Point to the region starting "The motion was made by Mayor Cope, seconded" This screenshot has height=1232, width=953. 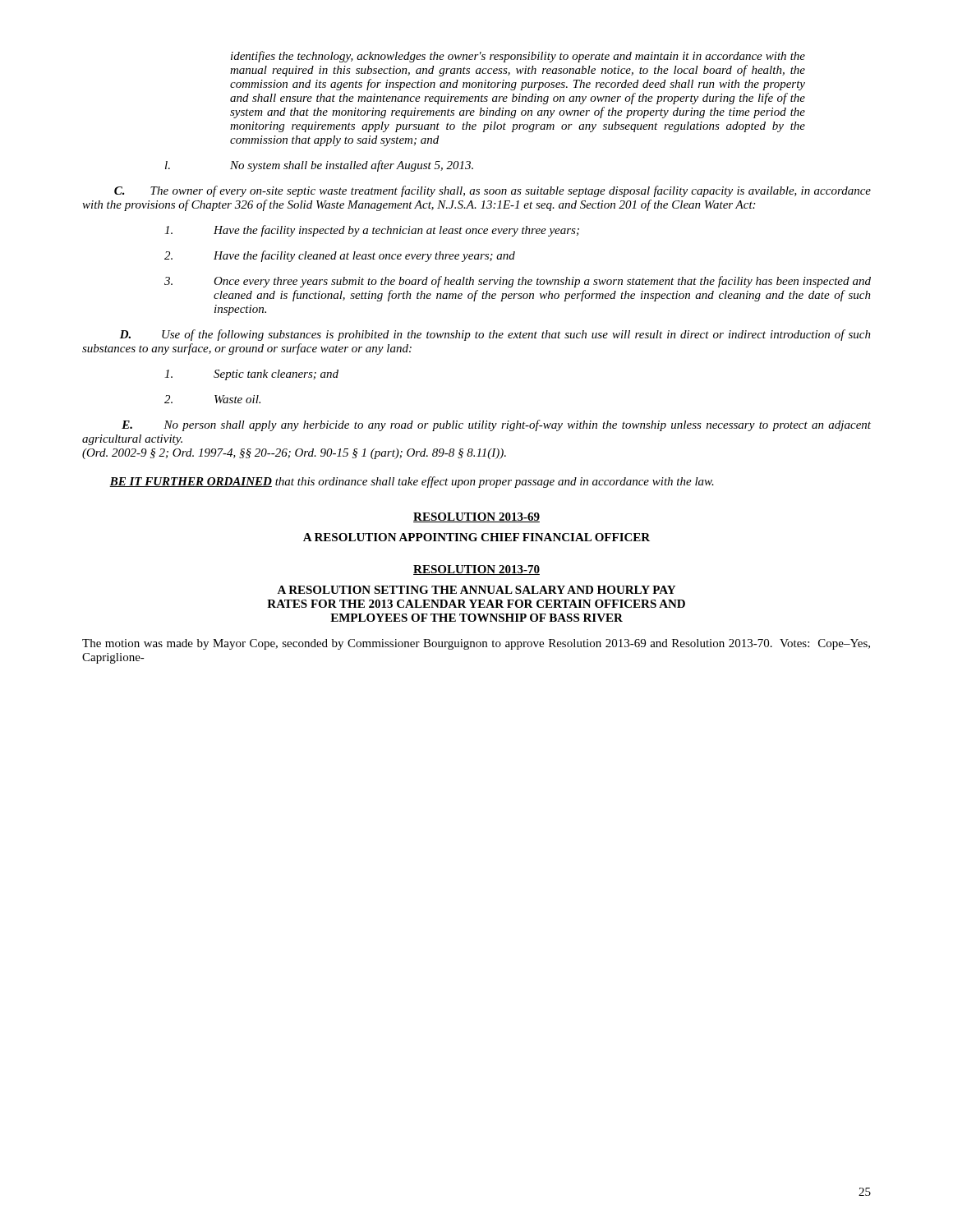tap(476, 650)
